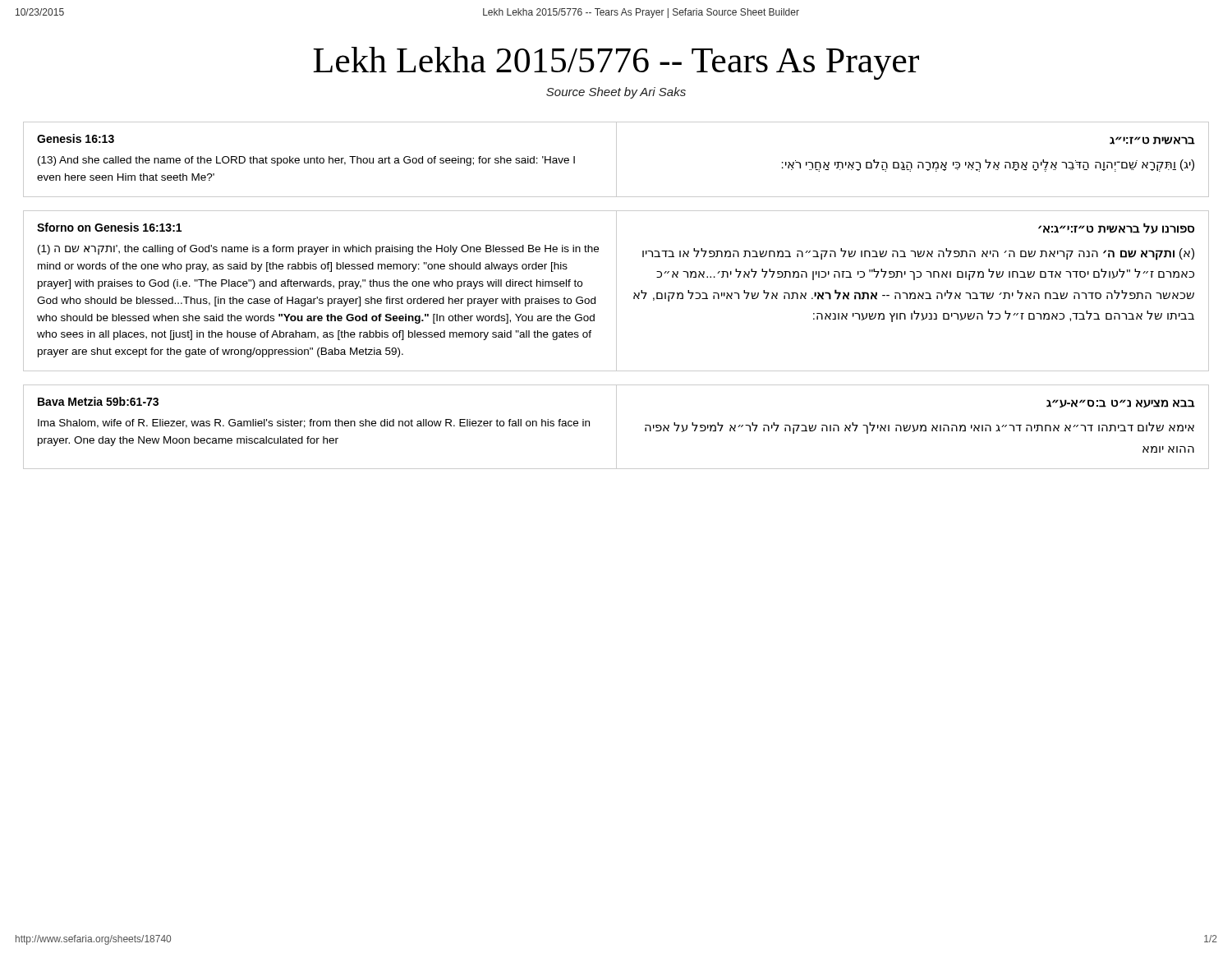Locate the text block with the text "(א) ותקרא שם ה׳ הנה קריאת שם"
This screenshot has height=953, width=1232.
pyautogui.click(x=914, y=284)
